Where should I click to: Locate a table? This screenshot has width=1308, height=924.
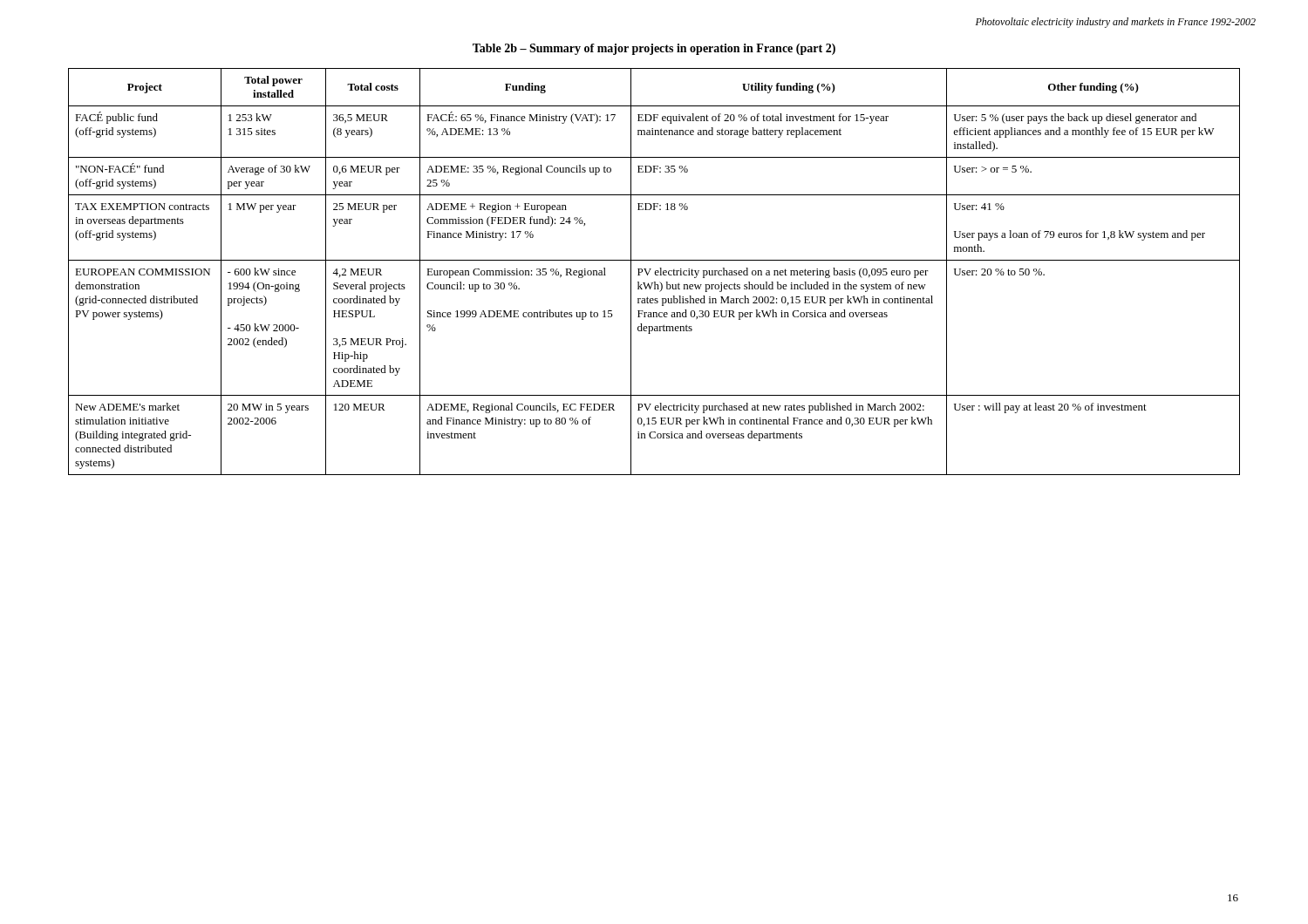654,272
